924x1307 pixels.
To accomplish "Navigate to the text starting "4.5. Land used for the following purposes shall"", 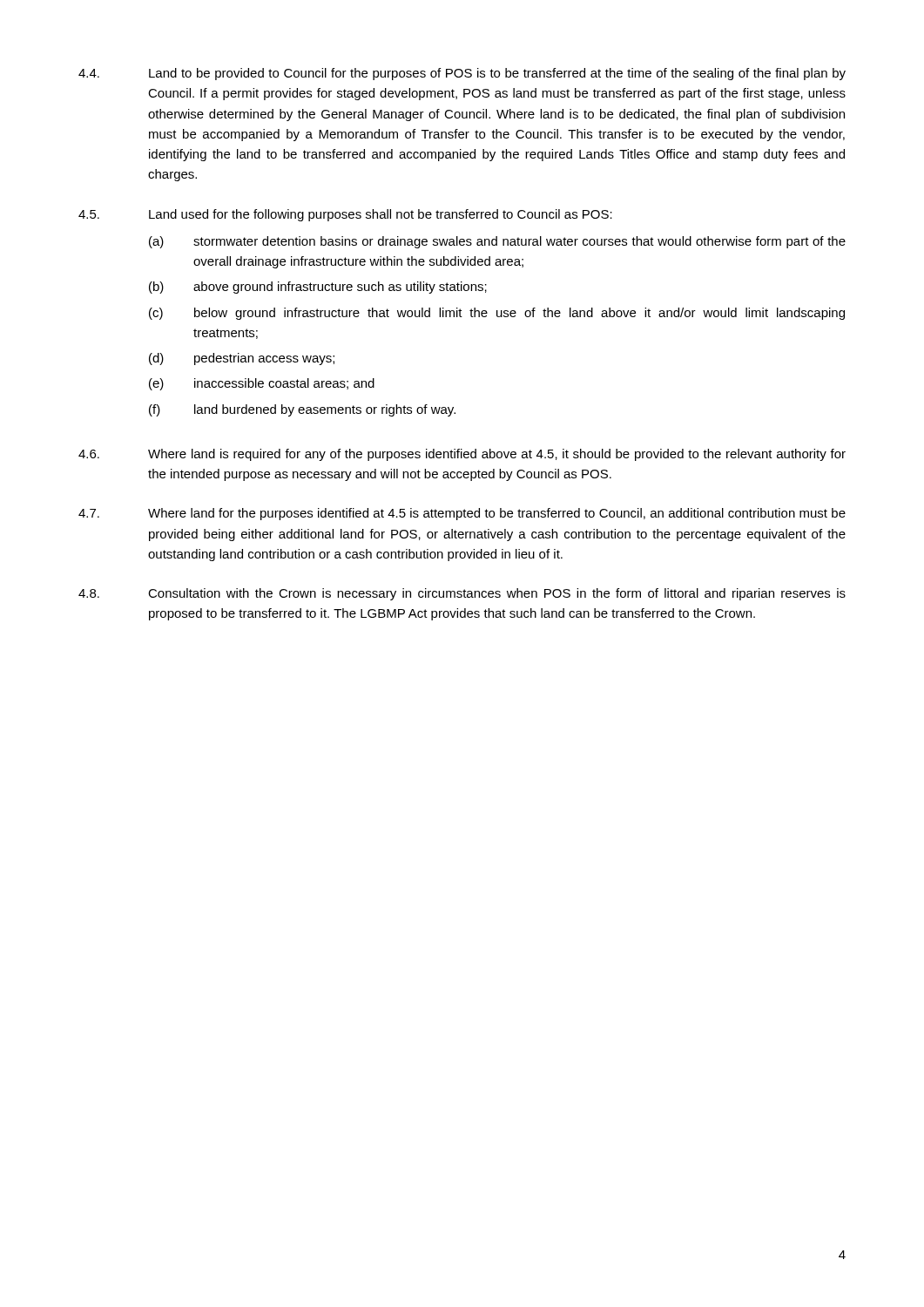I will 462,314.
